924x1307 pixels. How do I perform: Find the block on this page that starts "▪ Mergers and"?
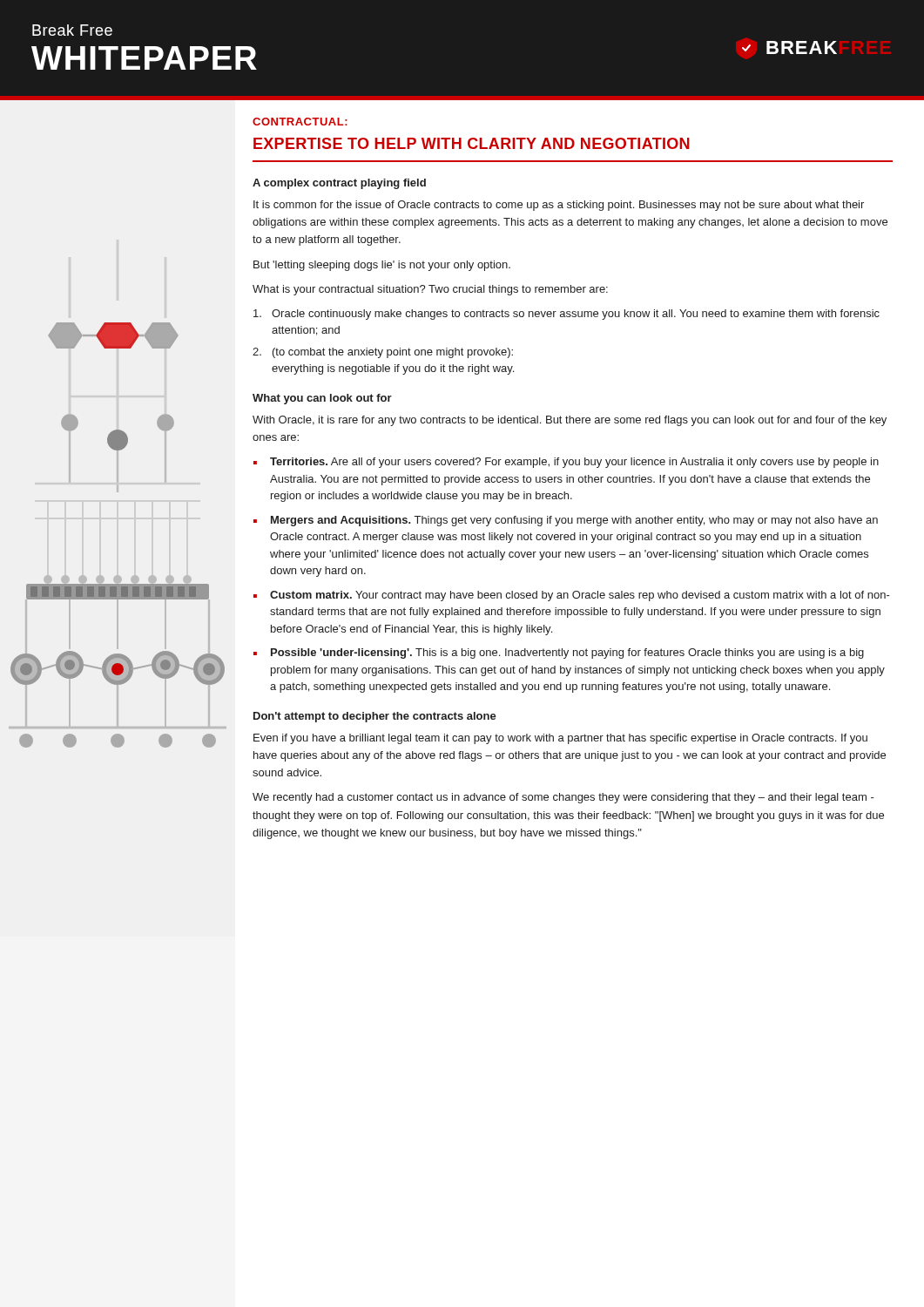pyautogui.click(x=573, y=545)
